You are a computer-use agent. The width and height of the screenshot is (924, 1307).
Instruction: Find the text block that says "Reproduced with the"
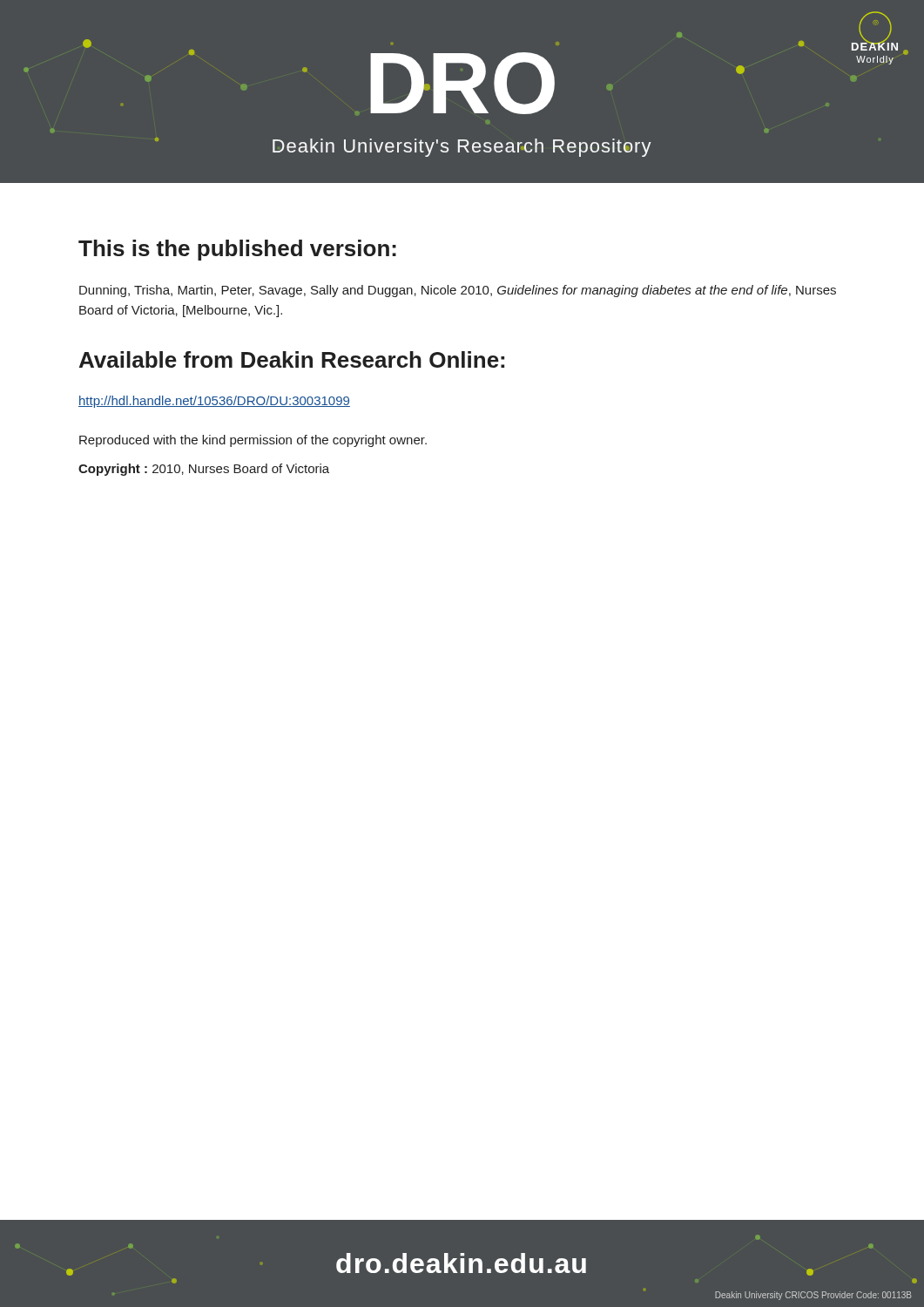point(253,439)
